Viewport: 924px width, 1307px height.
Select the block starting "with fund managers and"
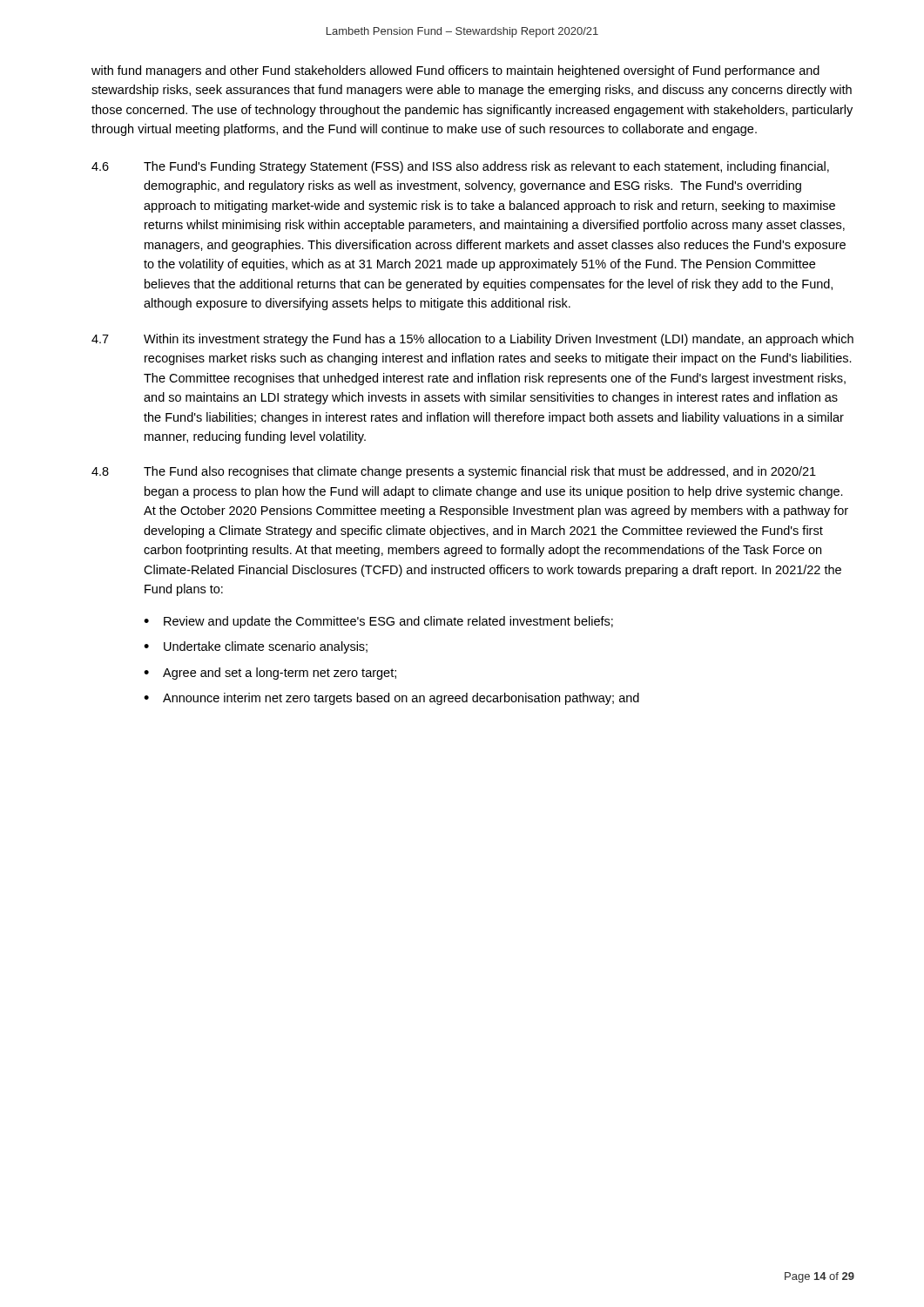472,100
